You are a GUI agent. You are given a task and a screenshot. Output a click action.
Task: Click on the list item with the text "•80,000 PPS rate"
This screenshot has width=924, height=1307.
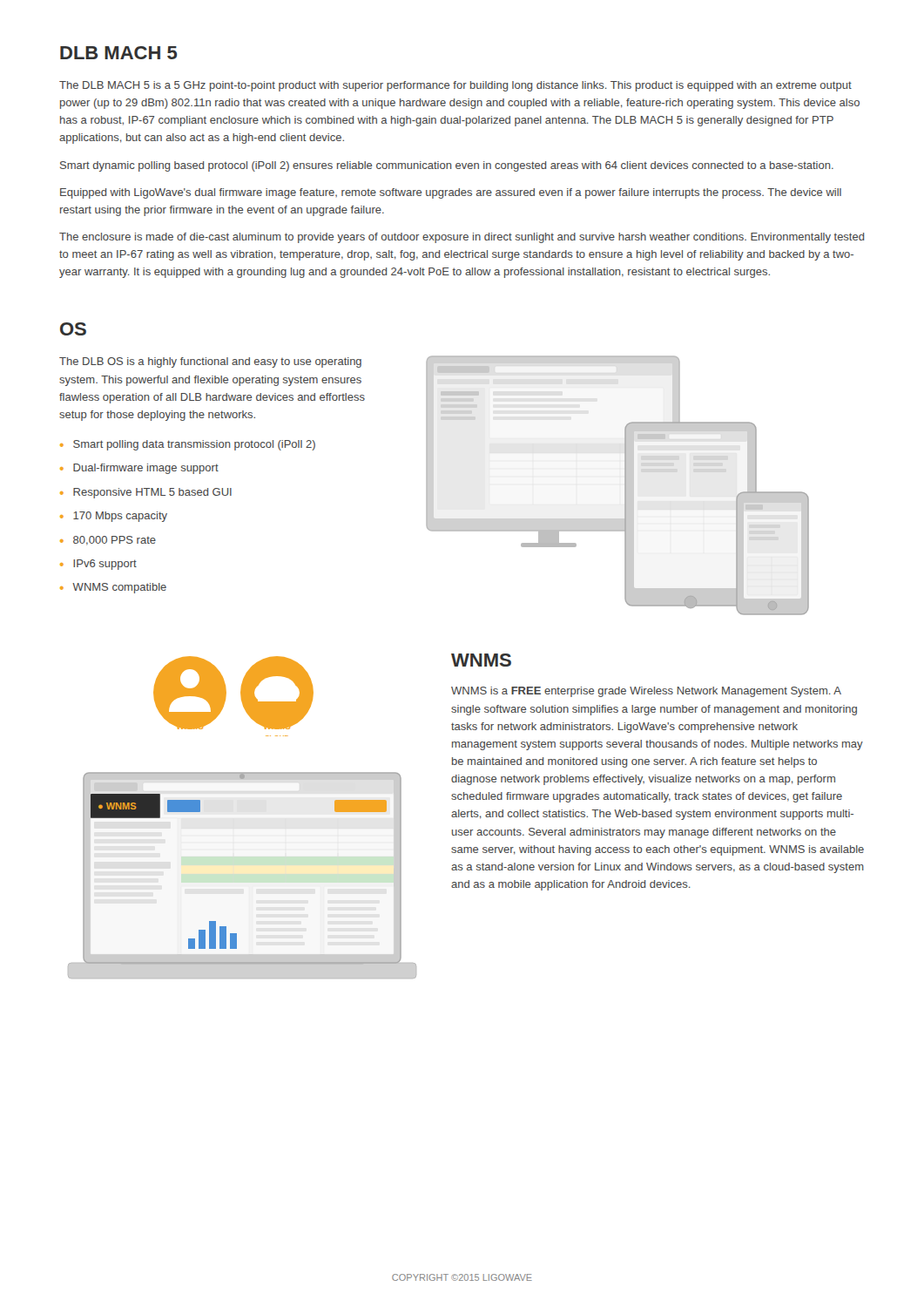click(x=108, y=541)
